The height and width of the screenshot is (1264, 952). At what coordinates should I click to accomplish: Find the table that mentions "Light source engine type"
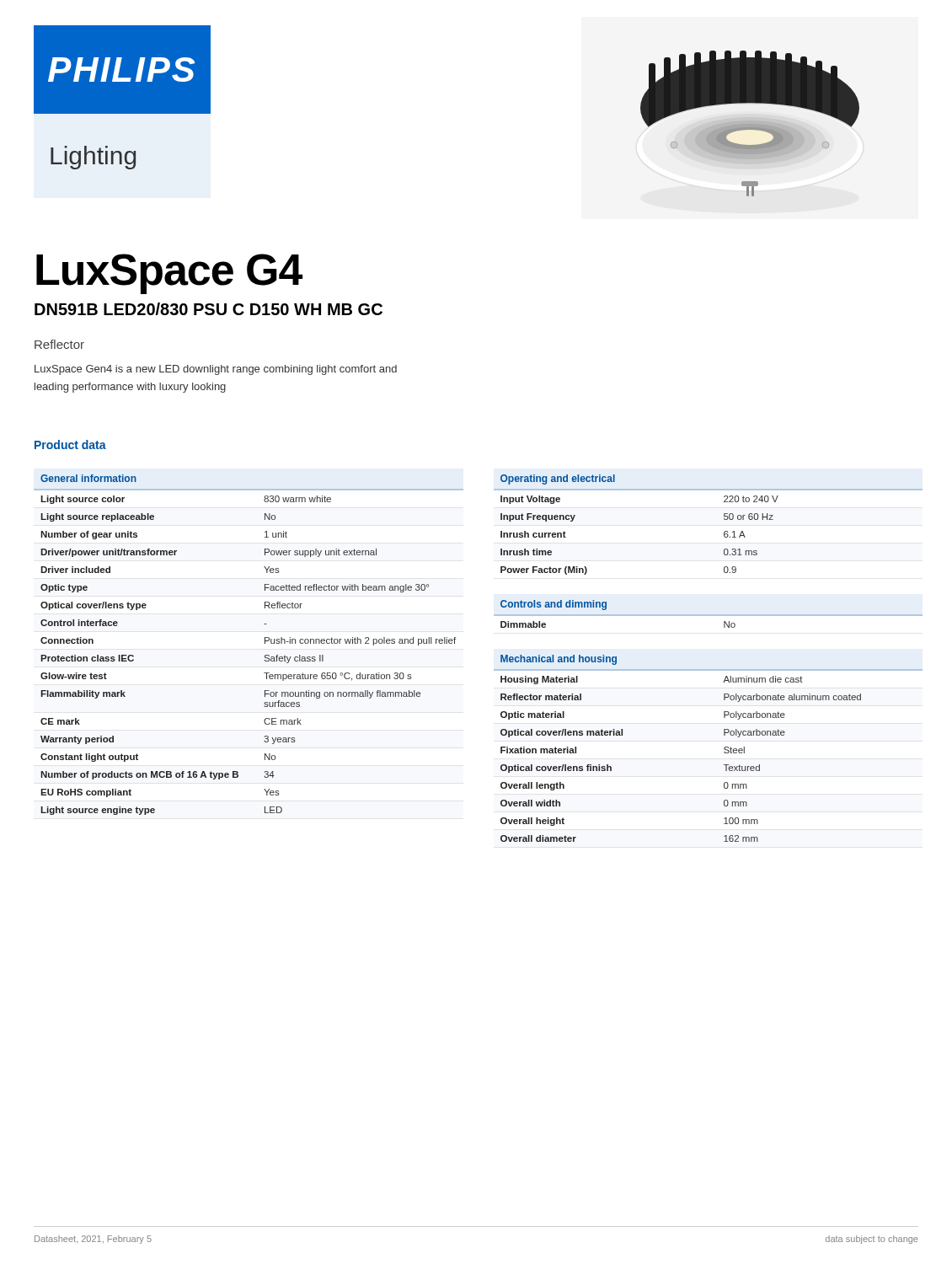point(248,644)
